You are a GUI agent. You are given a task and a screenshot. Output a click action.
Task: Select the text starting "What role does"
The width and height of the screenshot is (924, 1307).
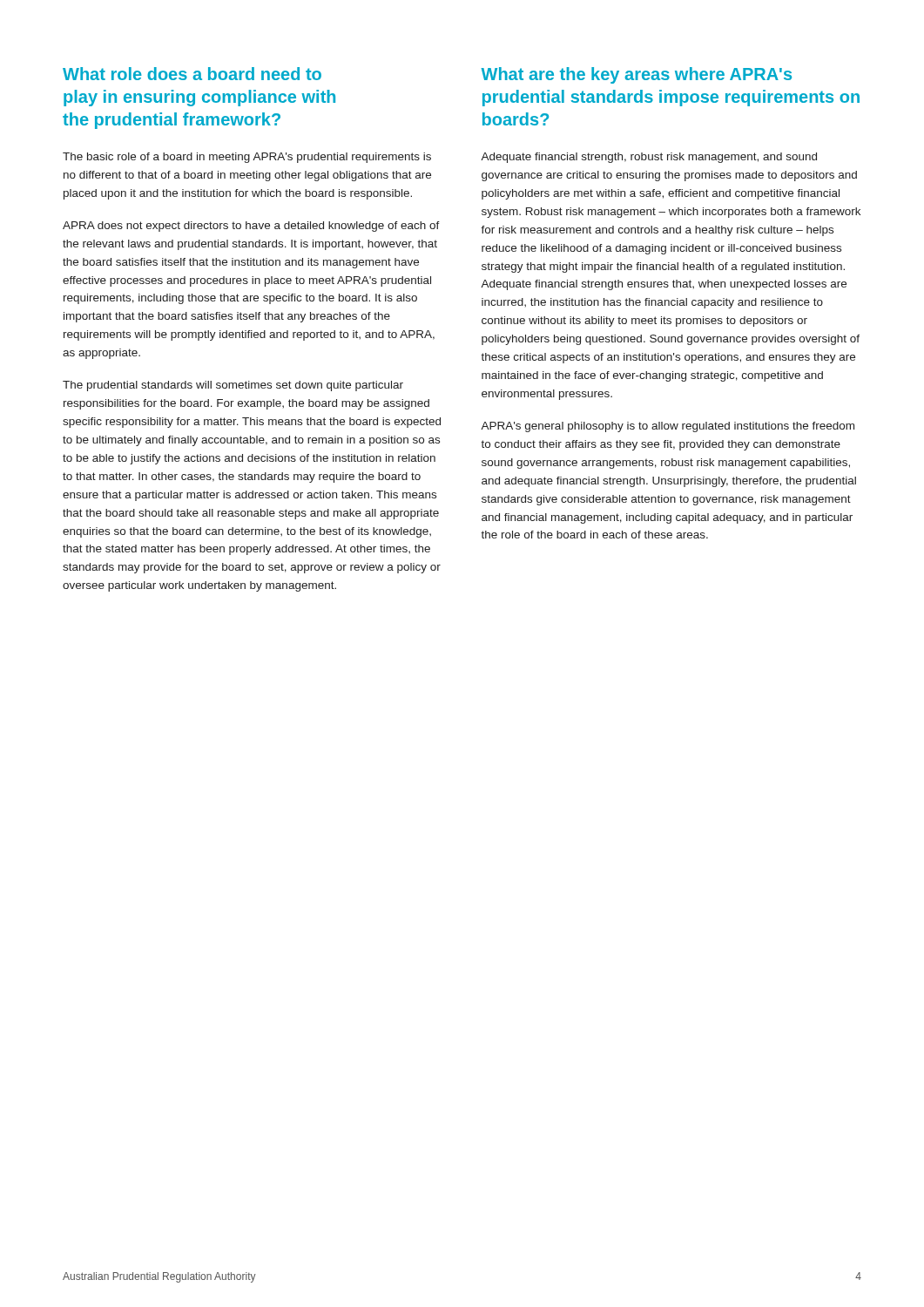200,97
